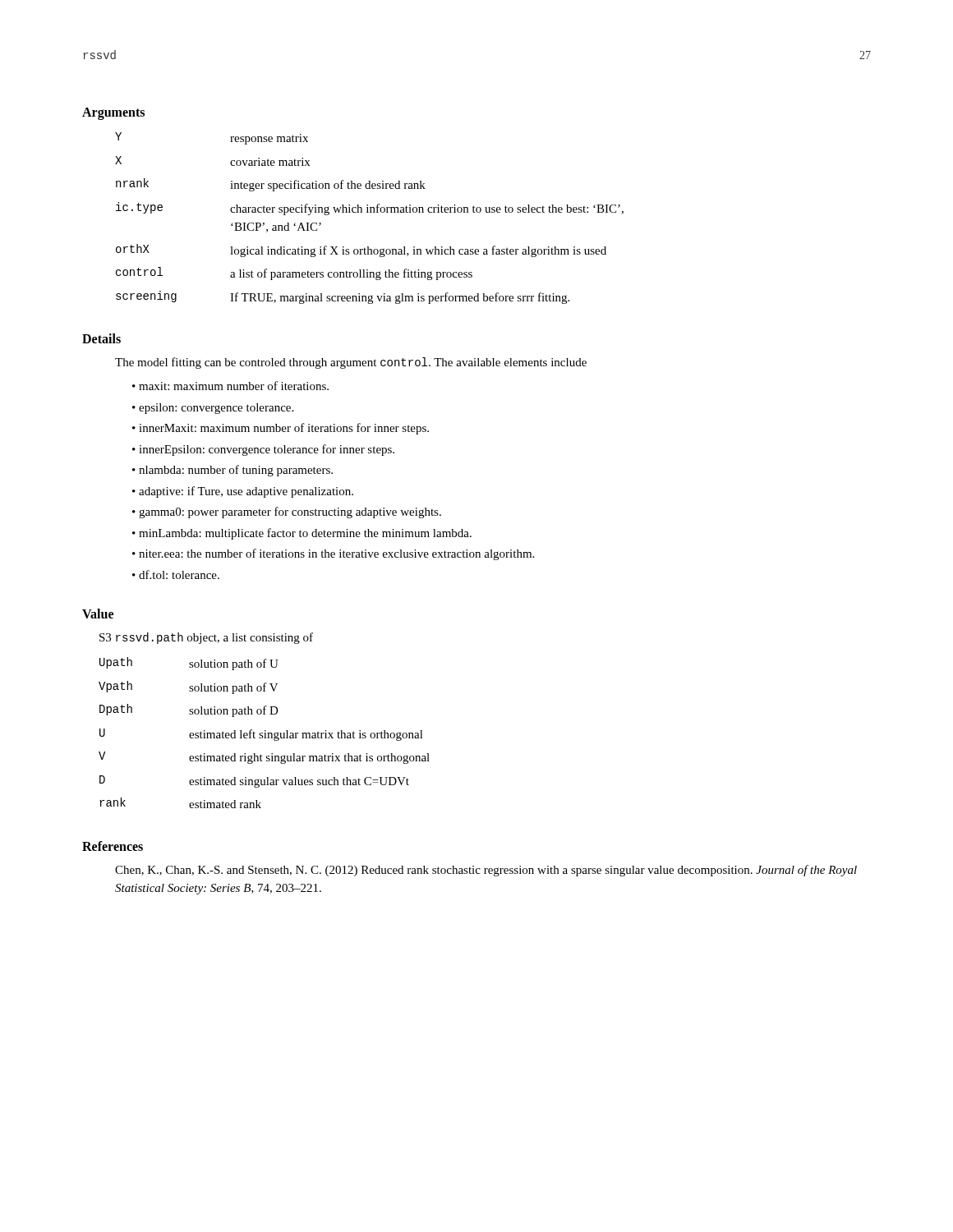Click the passage that begins "innerEpsilon: convergence tolerance"
The width and height of the screenshot is (953, 1232).
[267, 449]
